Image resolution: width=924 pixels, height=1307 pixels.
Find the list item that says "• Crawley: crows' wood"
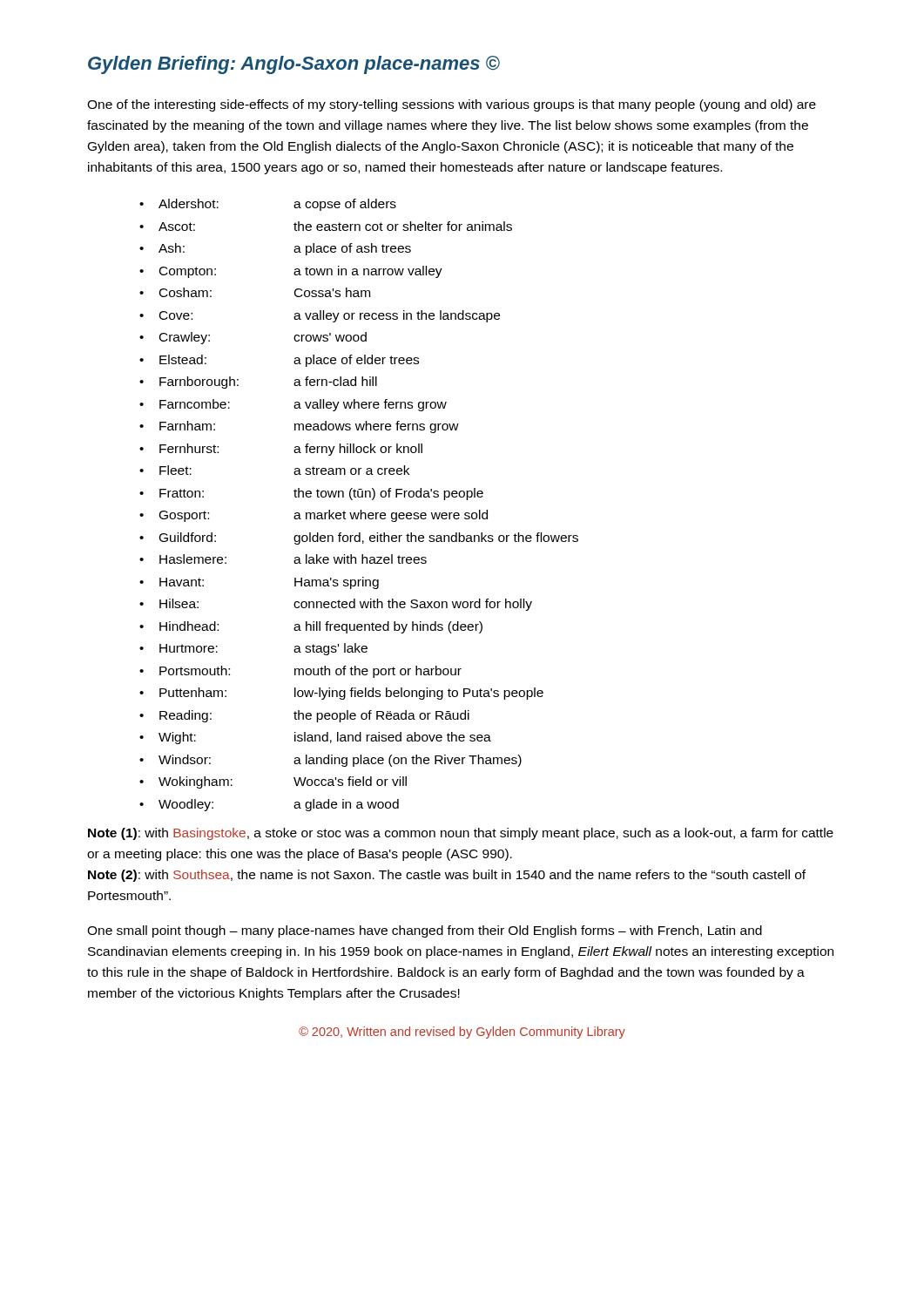pos(182,338)
